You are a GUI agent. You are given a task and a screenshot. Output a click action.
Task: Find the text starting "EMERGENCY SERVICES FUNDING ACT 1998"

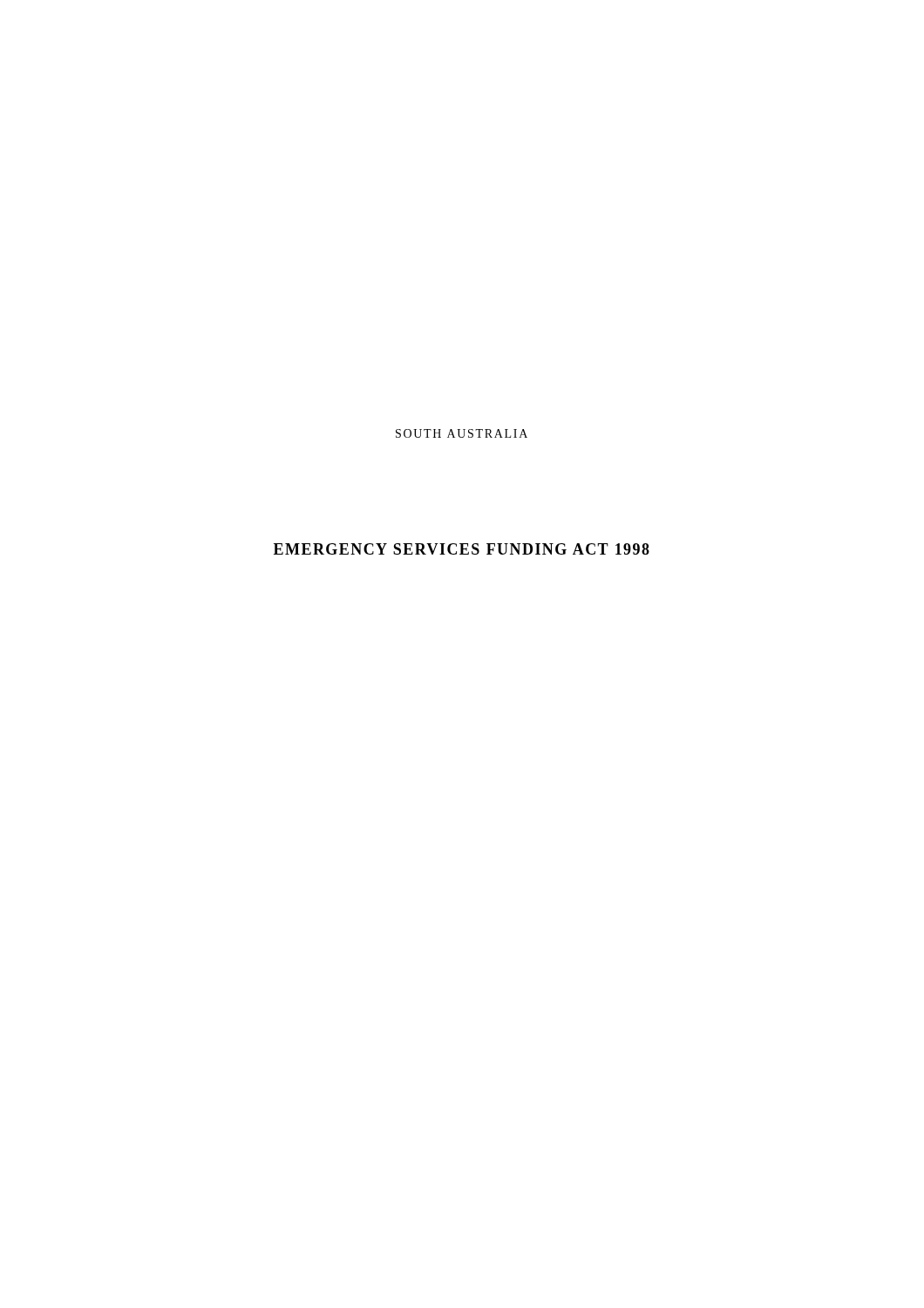[x=462, y=549]
